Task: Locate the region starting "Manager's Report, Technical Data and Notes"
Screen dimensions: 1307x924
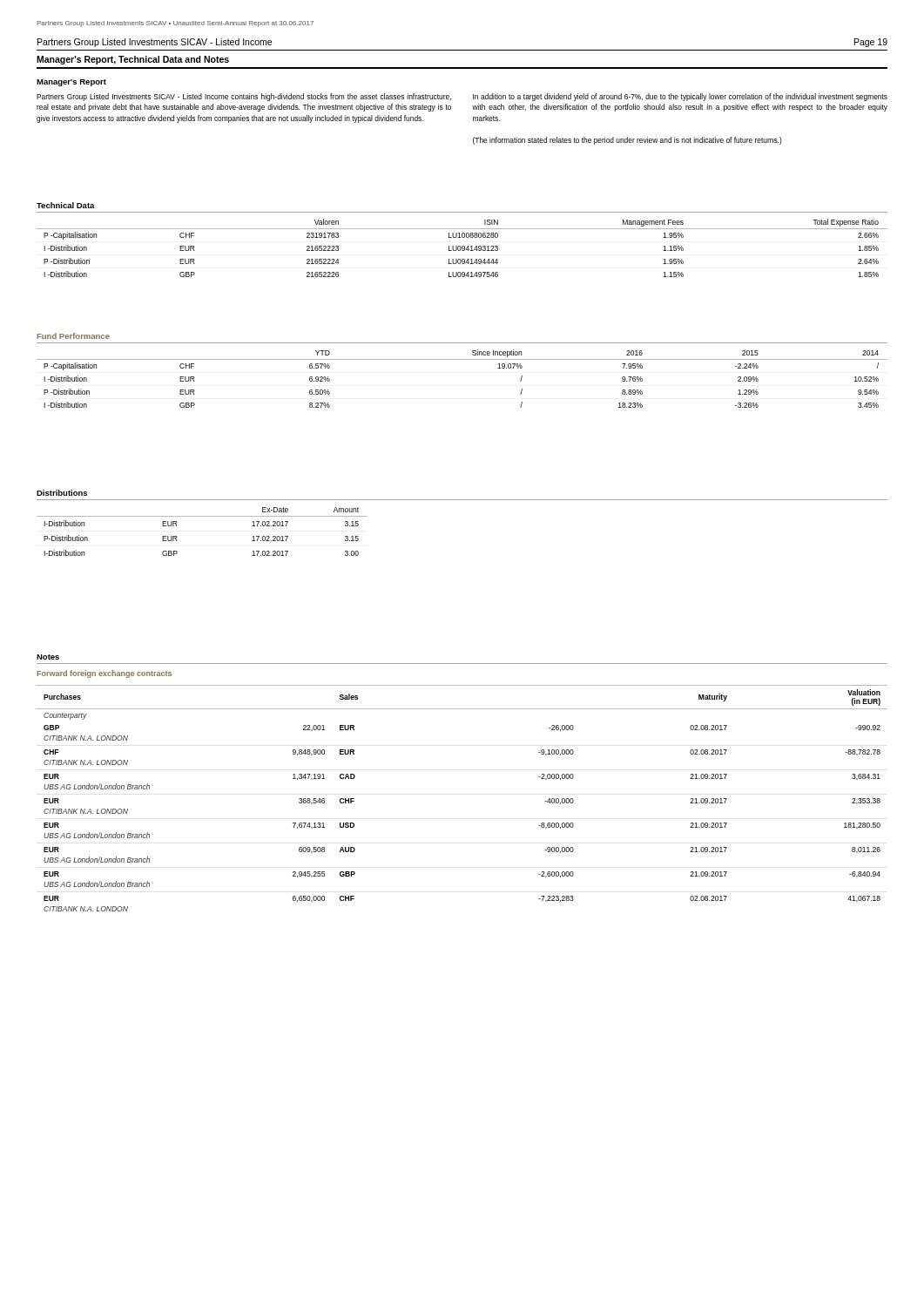Action: 133,59
